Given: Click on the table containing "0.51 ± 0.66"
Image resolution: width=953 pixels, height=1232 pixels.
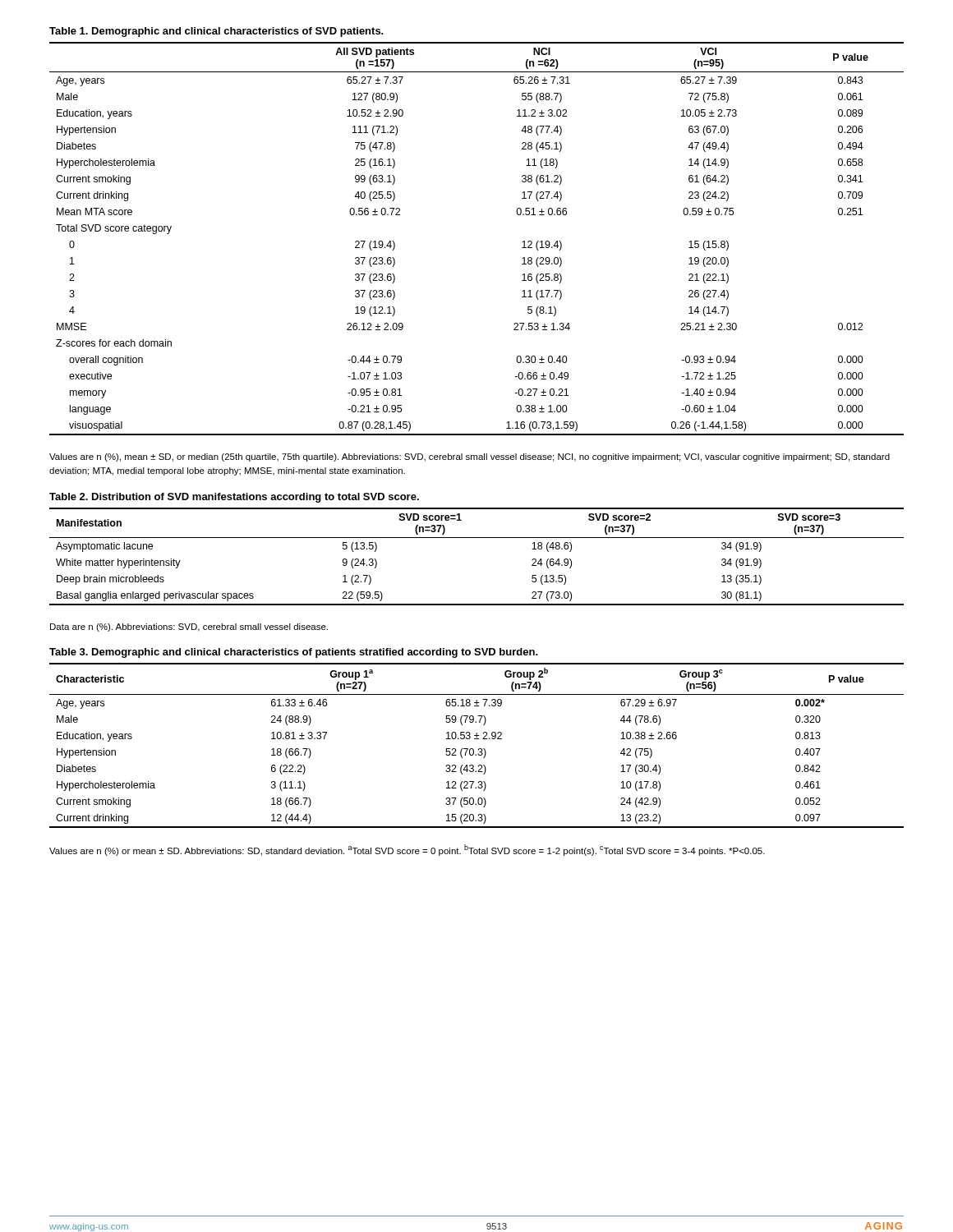Looking at the screenshot, I should [476, 239].
